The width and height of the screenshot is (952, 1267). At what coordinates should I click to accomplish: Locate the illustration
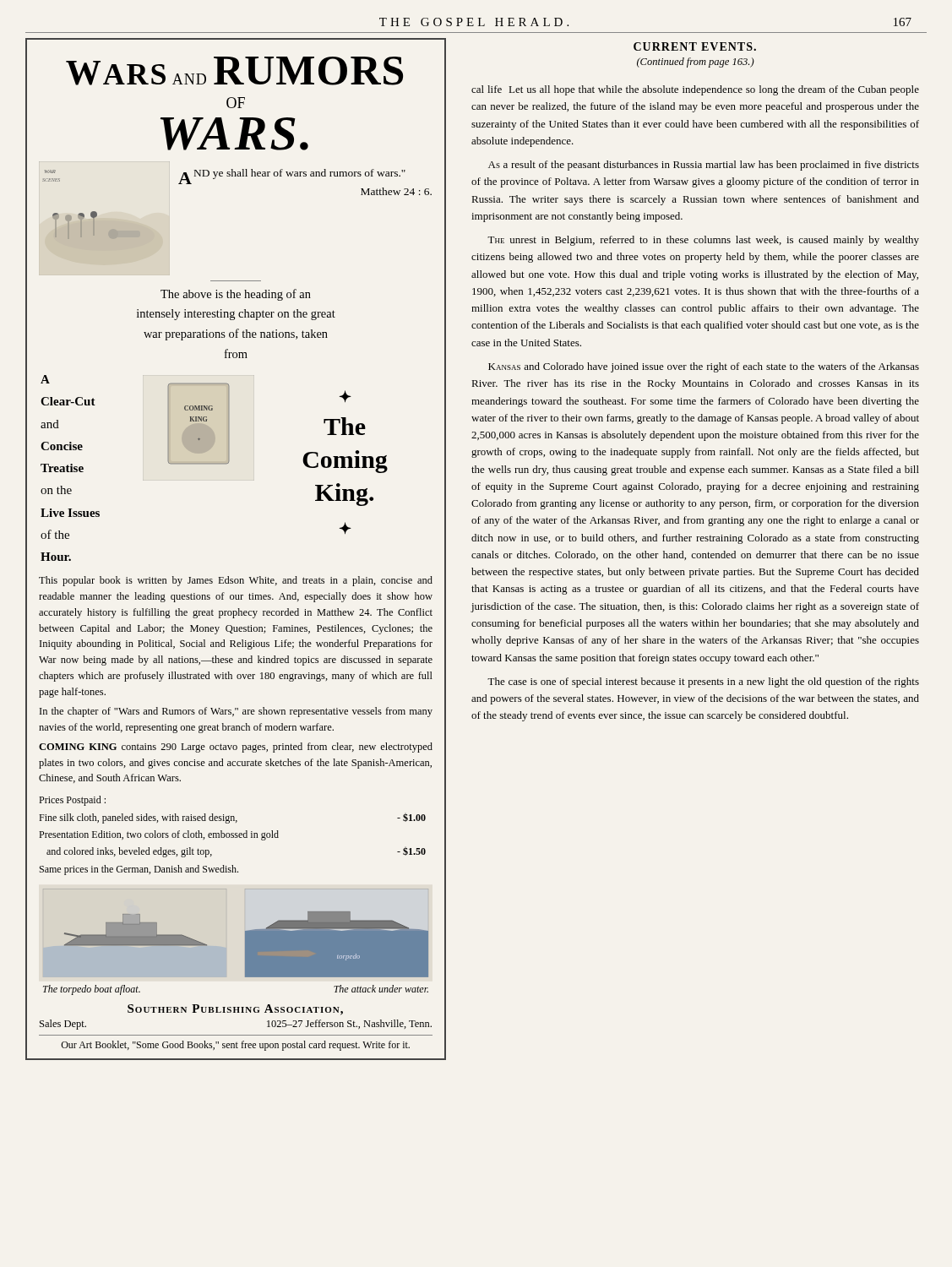pos(236,549)
